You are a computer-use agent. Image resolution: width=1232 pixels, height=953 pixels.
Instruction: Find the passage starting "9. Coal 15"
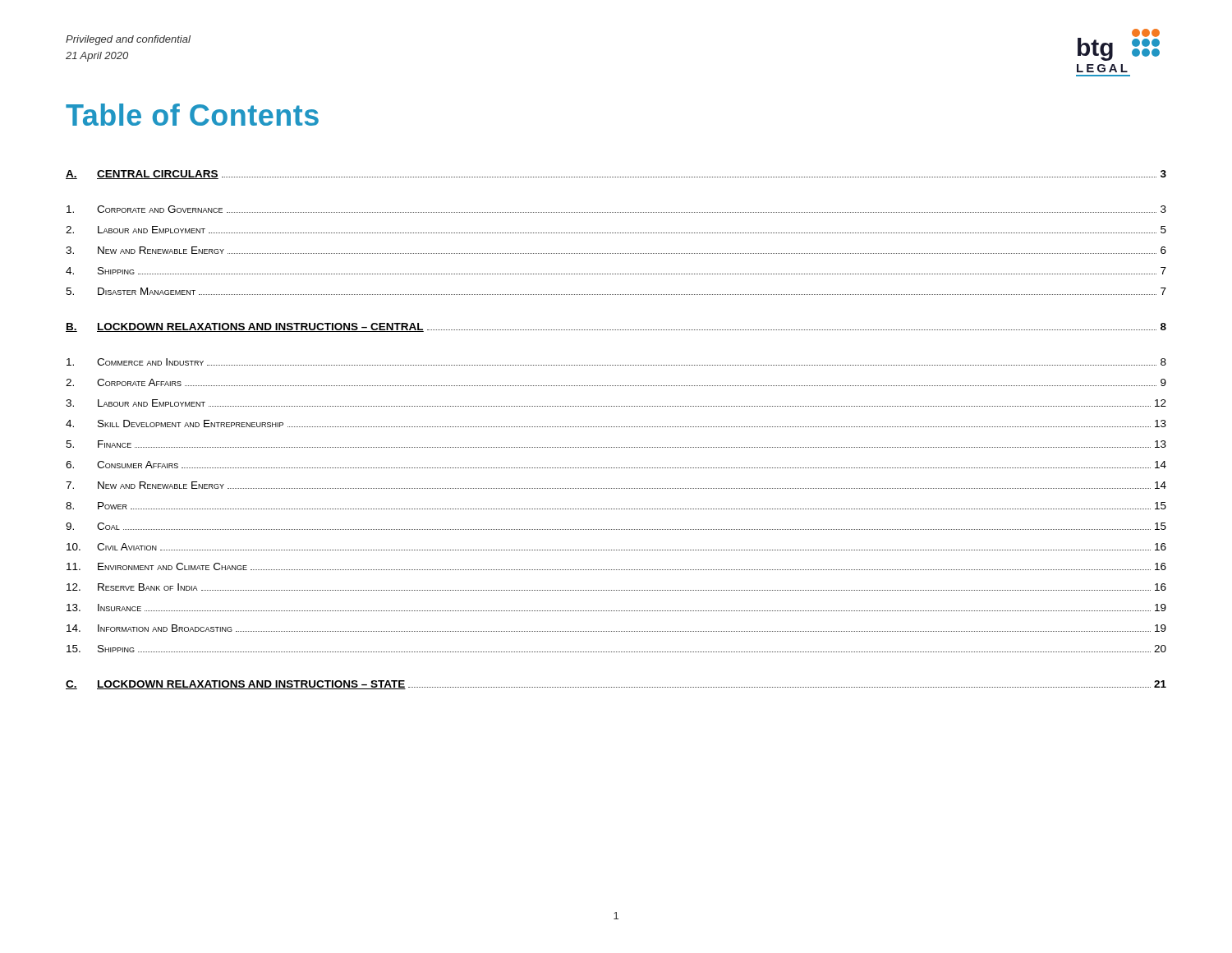click(616, 527)
